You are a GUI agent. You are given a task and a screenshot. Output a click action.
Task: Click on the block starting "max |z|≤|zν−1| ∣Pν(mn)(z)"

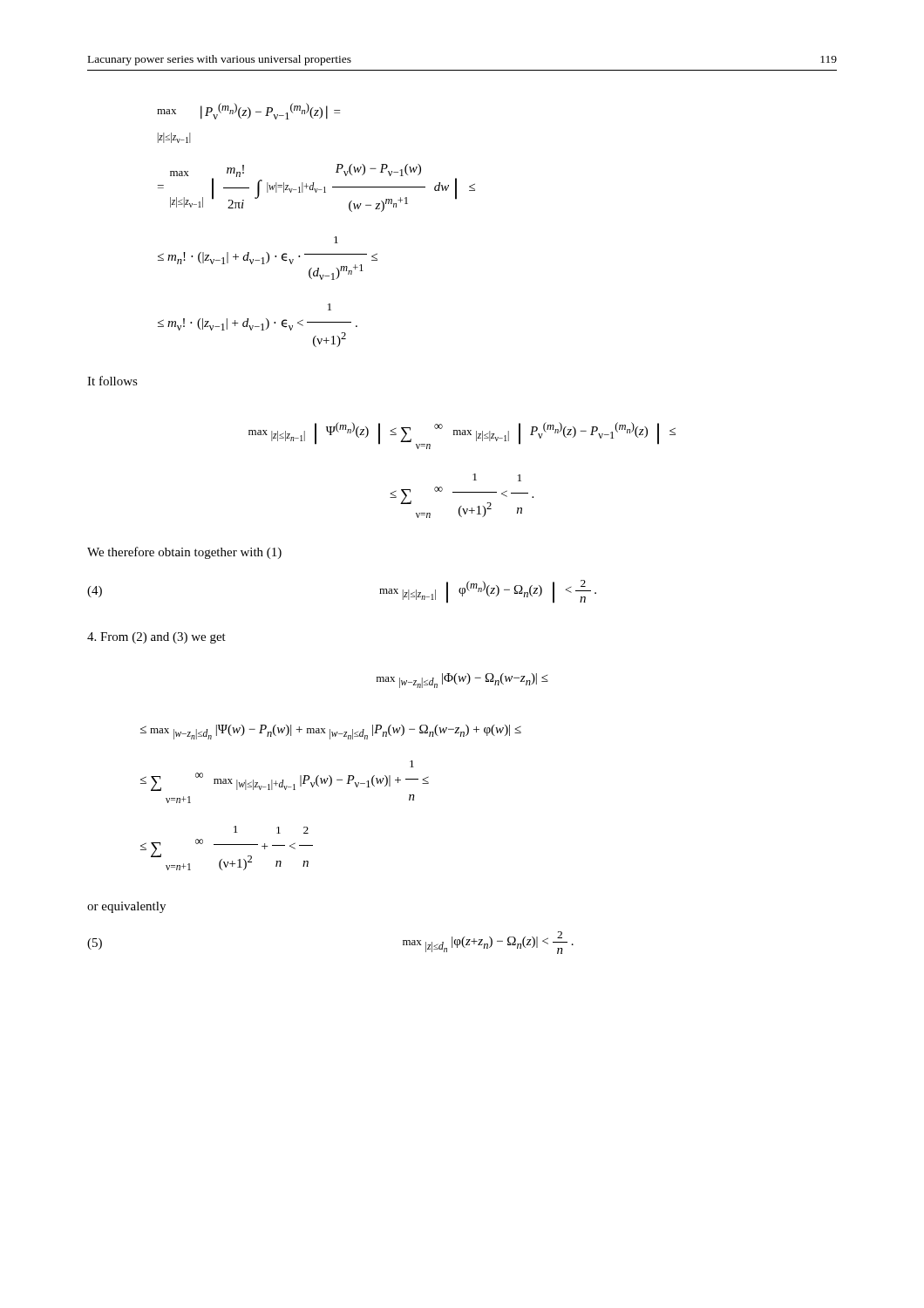coord(248,111)
